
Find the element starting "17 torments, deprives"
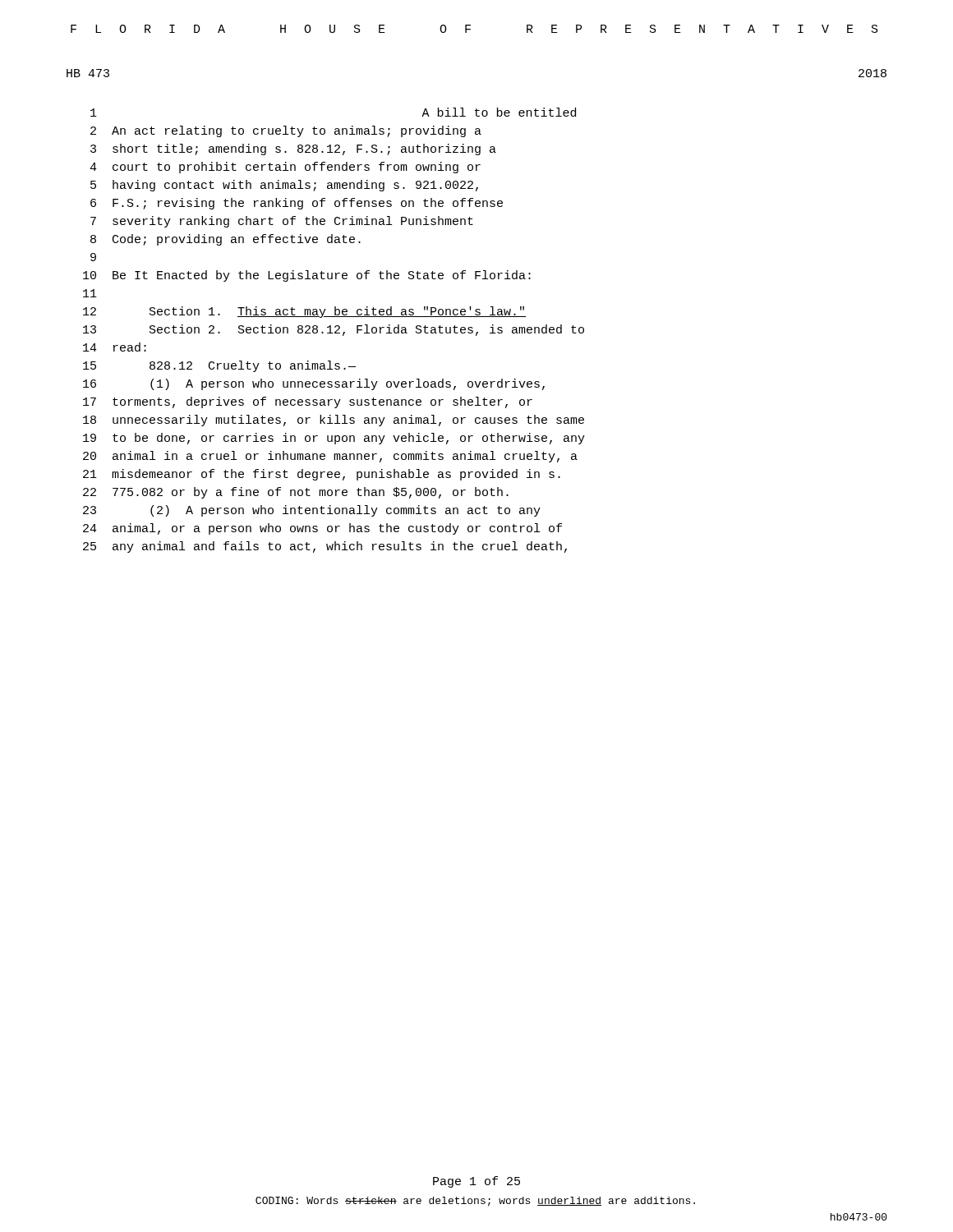coord(476,403)
